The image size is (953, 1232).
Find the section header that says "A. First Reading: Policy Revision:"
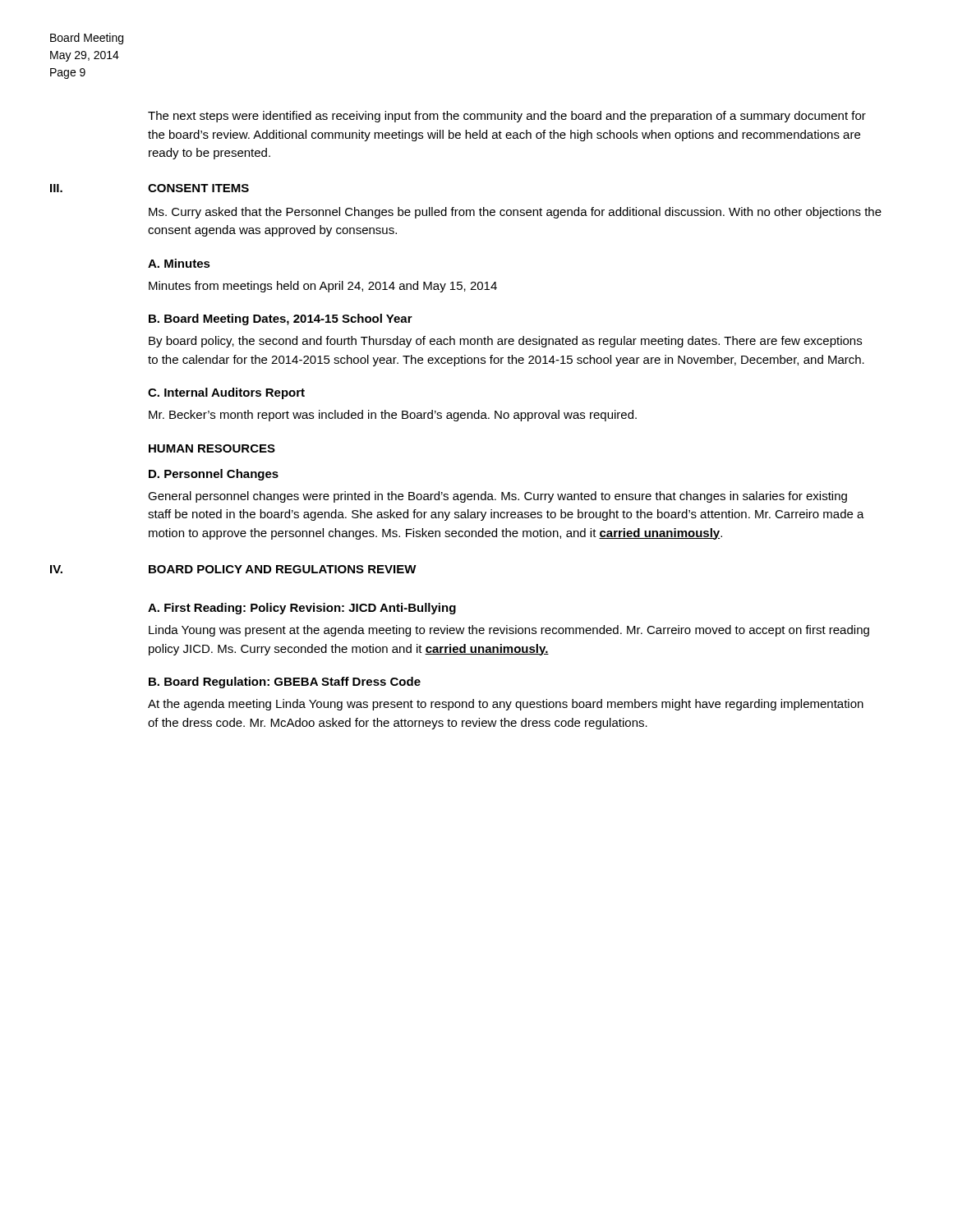click(302, 609)
